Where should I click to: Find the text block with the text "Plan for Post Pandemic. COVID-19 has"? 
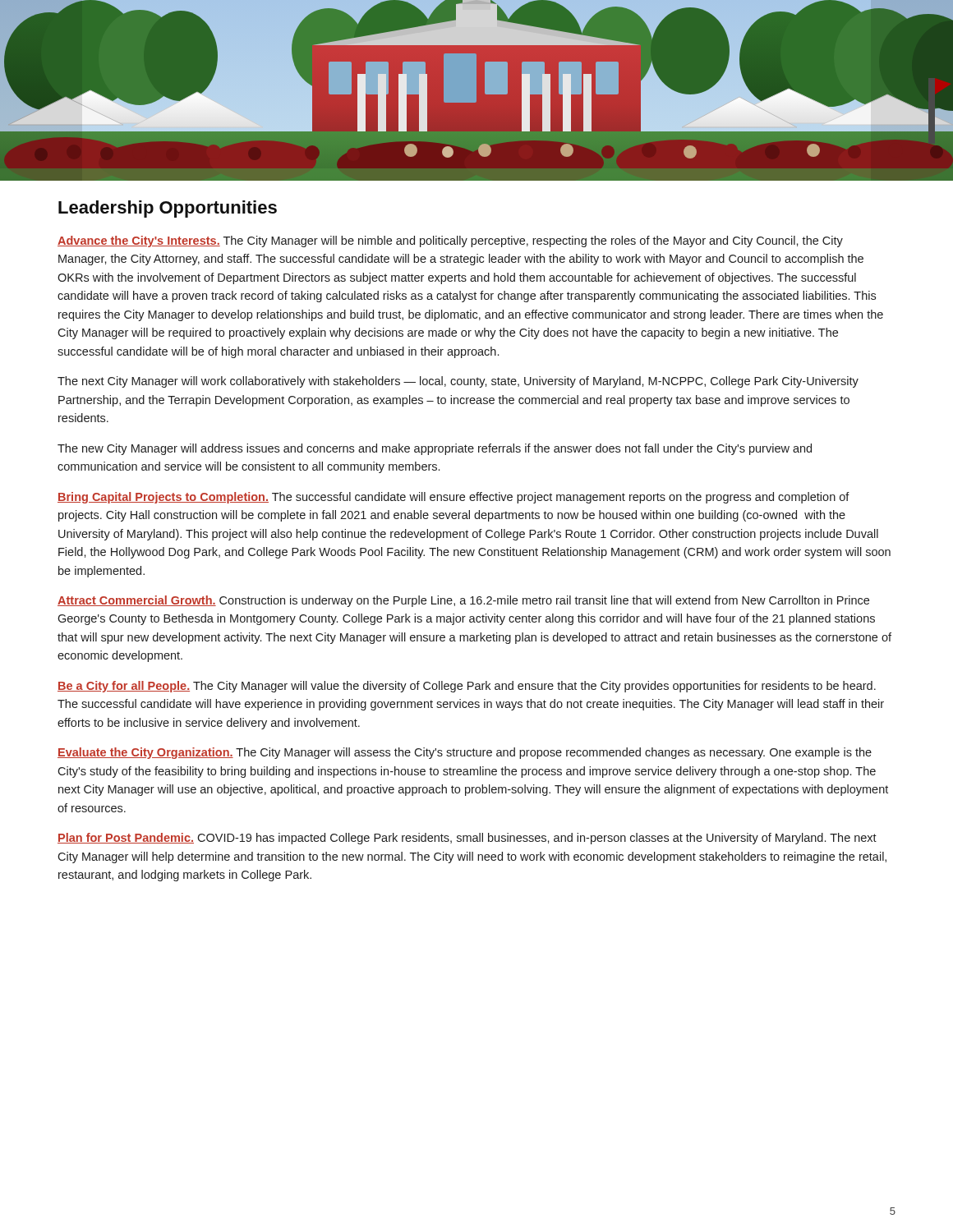473,856
